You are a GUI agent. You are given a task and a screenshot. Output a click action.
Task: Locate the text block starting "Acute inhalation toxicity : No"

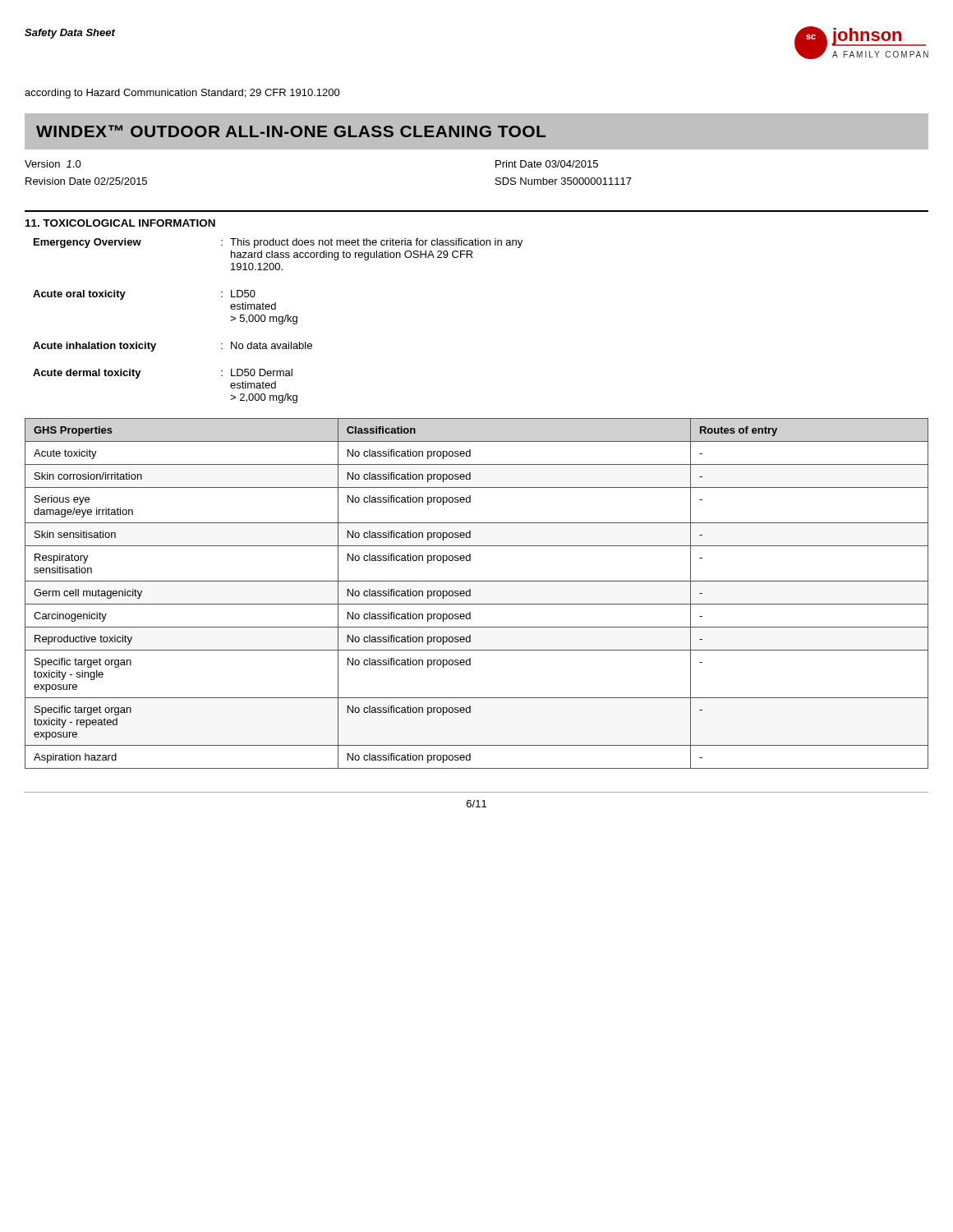click(96, 346)
